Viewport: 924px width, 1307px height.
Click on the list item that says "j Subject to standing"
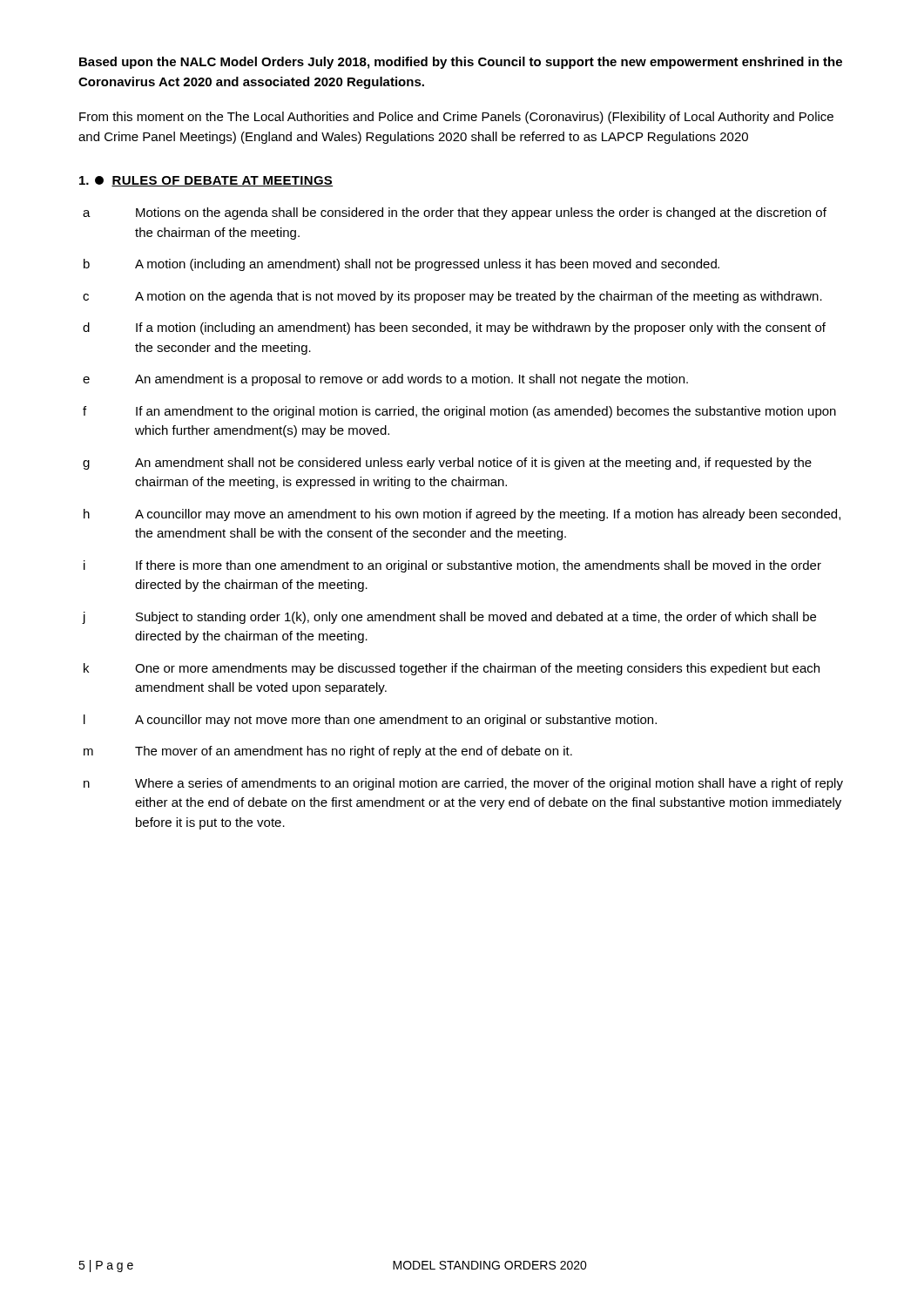pos(462,626)
